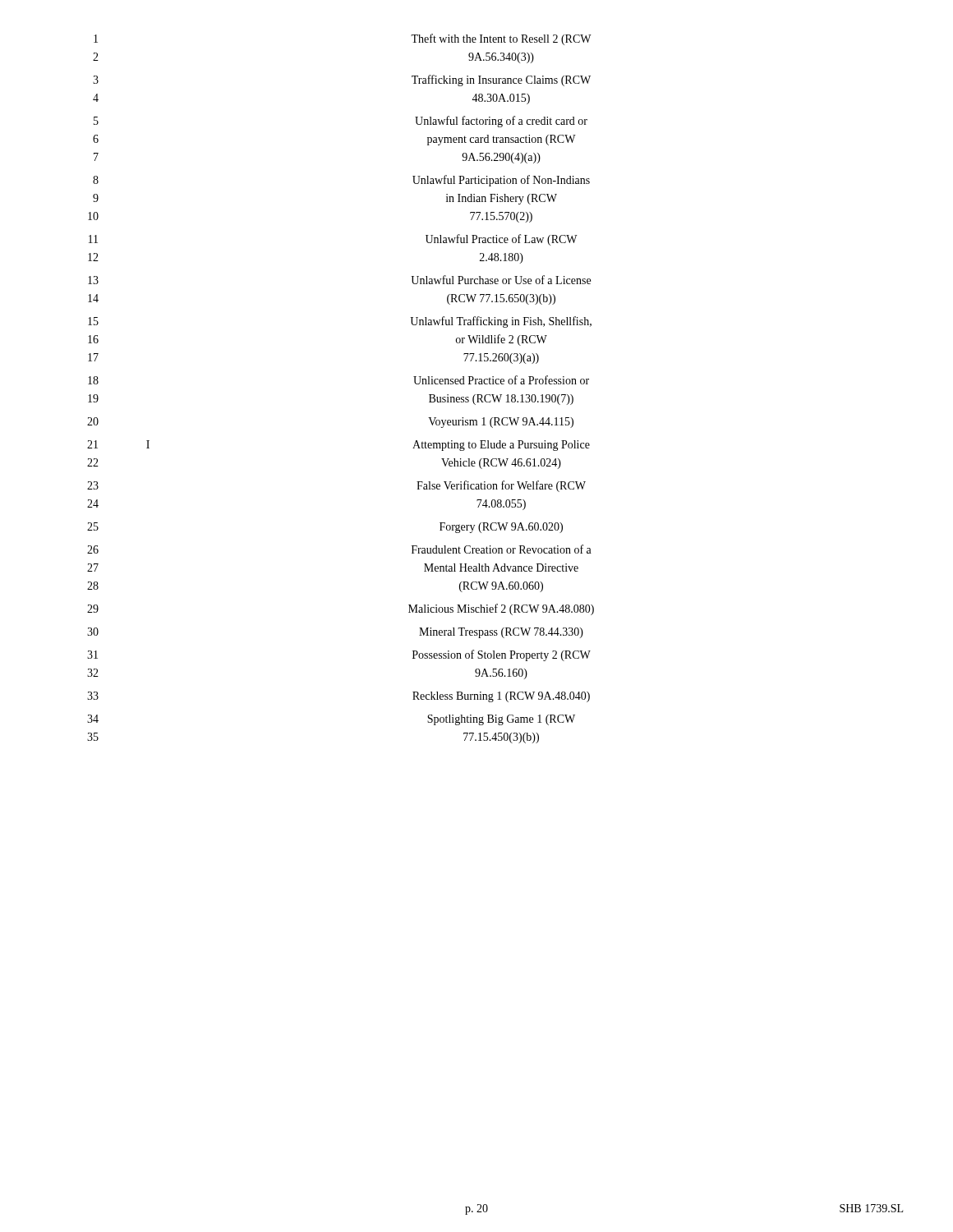Select the list item containing "14 (RCW 77.15.650(3)(b))"
Screen dimensions: 1232x953
[476, 299]
